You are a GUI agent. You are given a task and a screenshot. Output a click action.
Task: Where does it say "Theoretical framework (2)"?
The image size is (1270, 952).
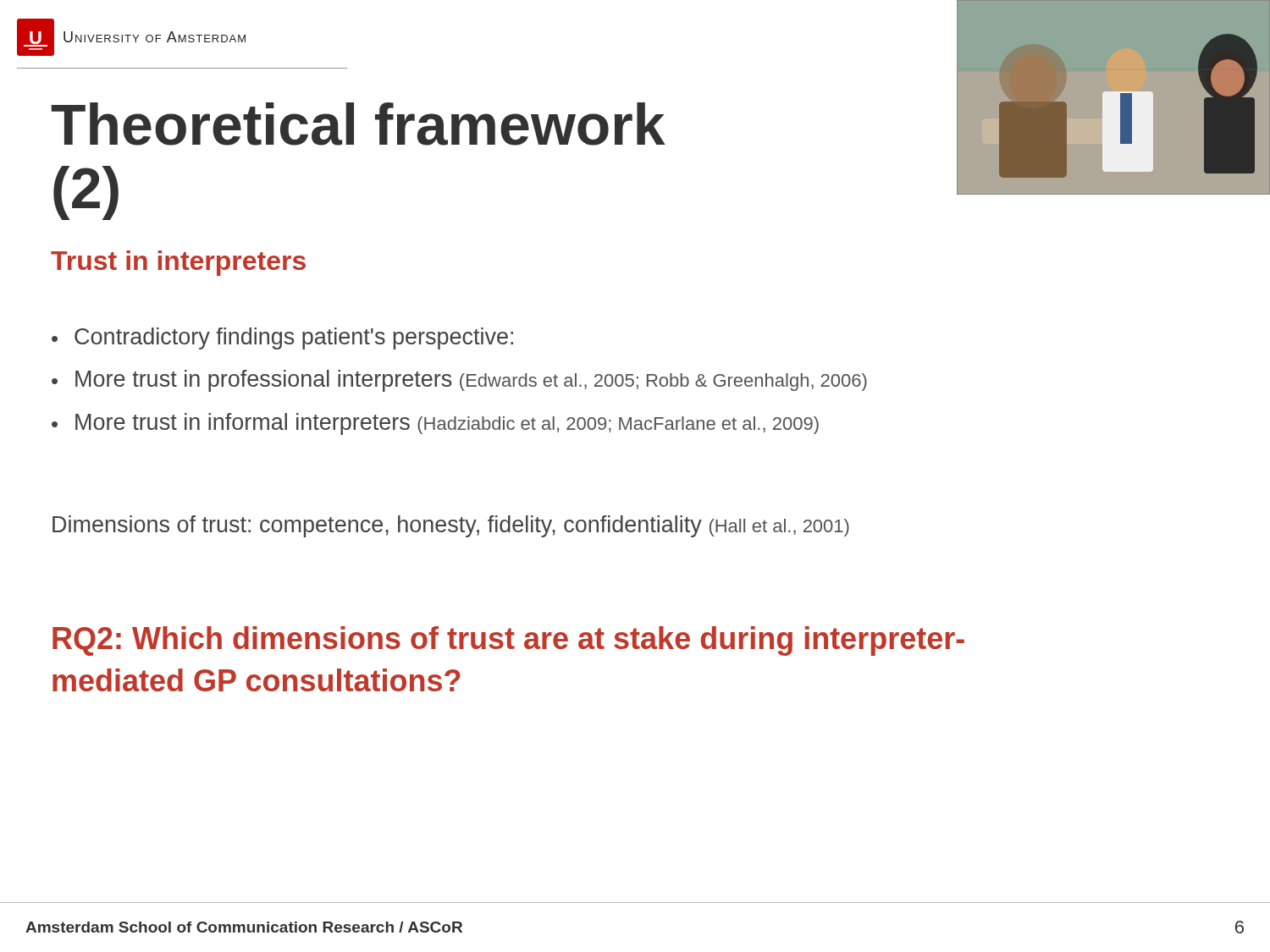click(x=358, y=156)
